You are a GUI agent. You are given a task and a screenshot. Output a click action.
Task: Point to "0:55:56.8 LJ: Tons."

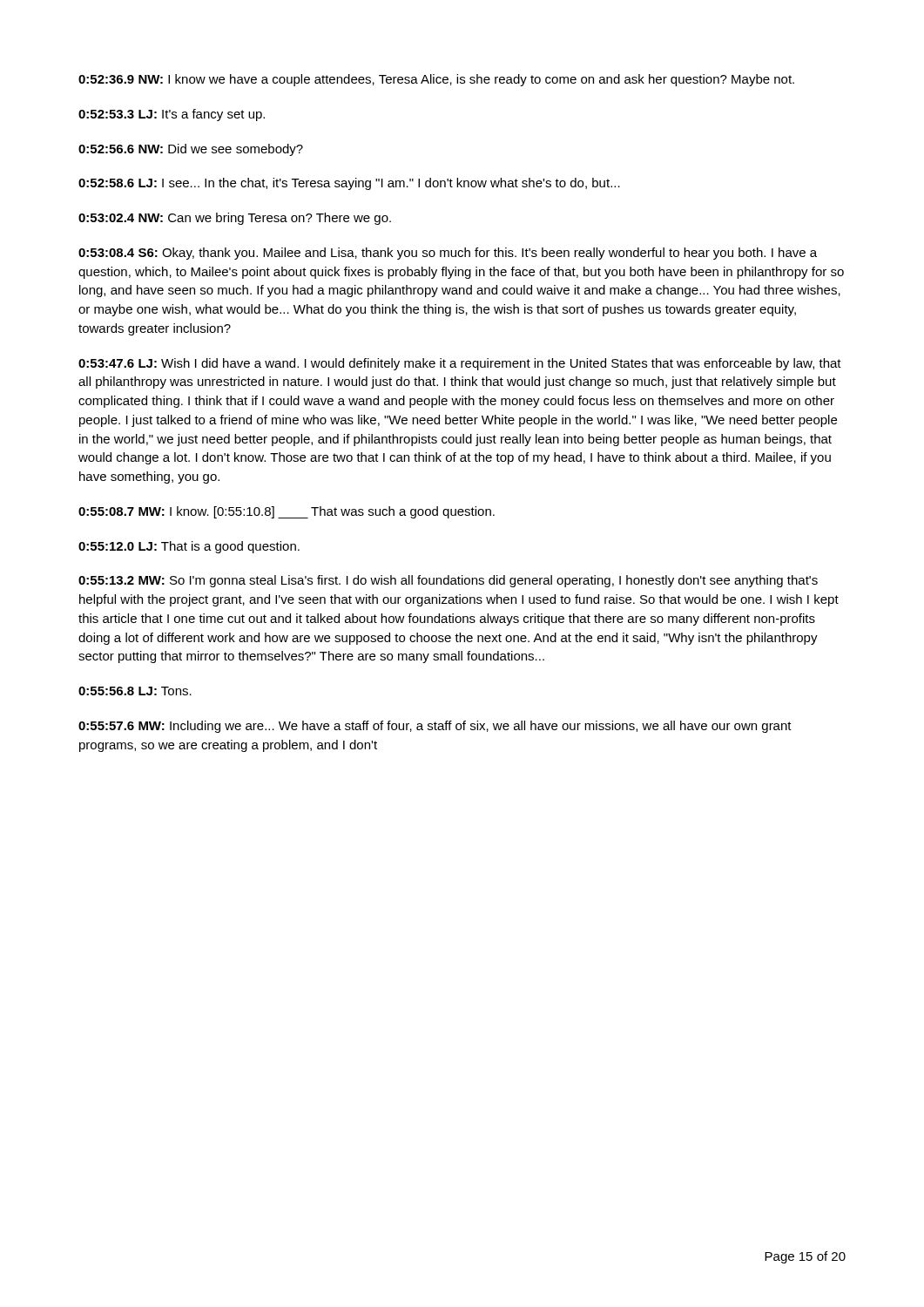coord(135,691)
